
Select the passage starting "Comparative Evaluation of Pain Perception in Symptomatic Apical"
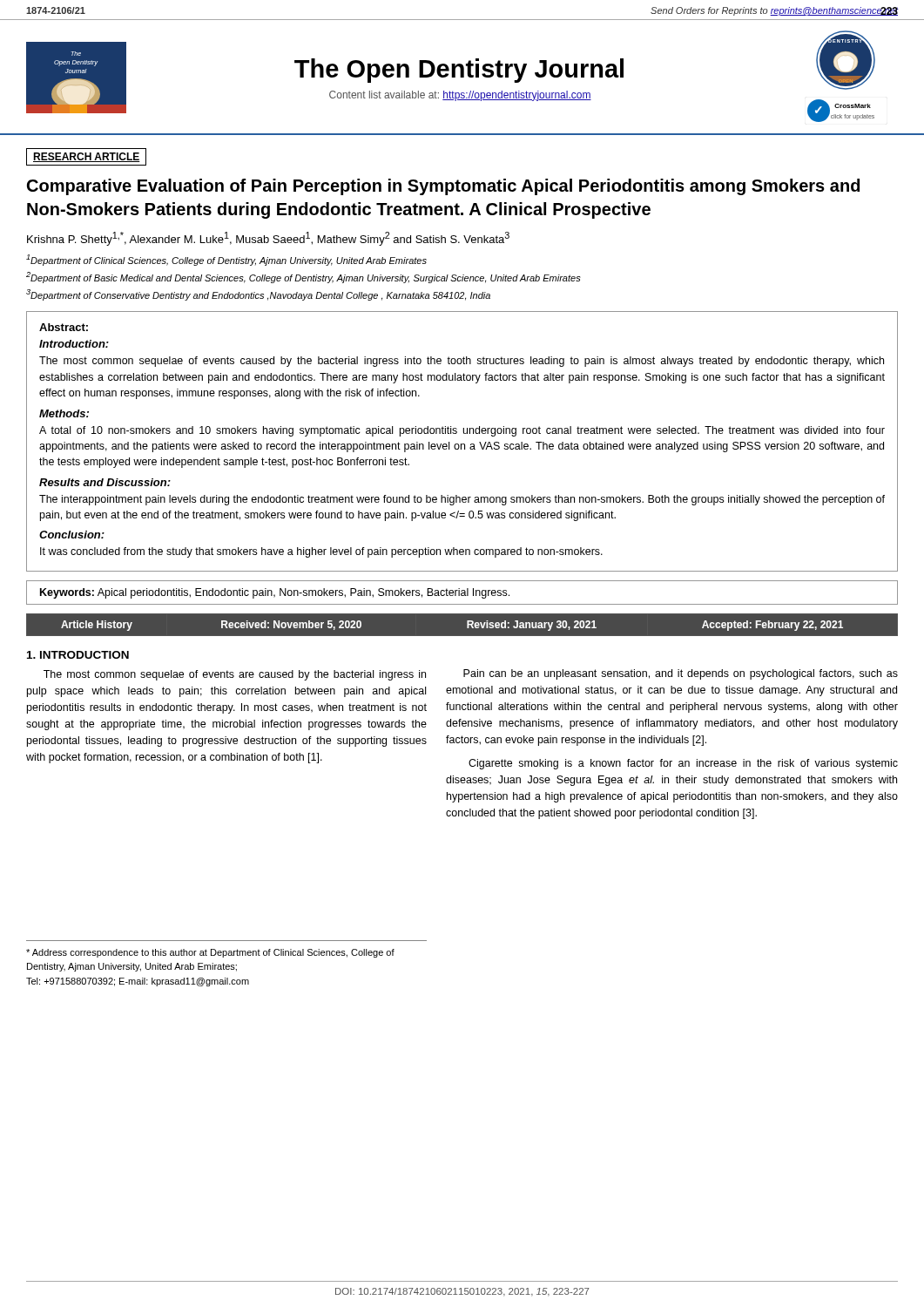443,197
